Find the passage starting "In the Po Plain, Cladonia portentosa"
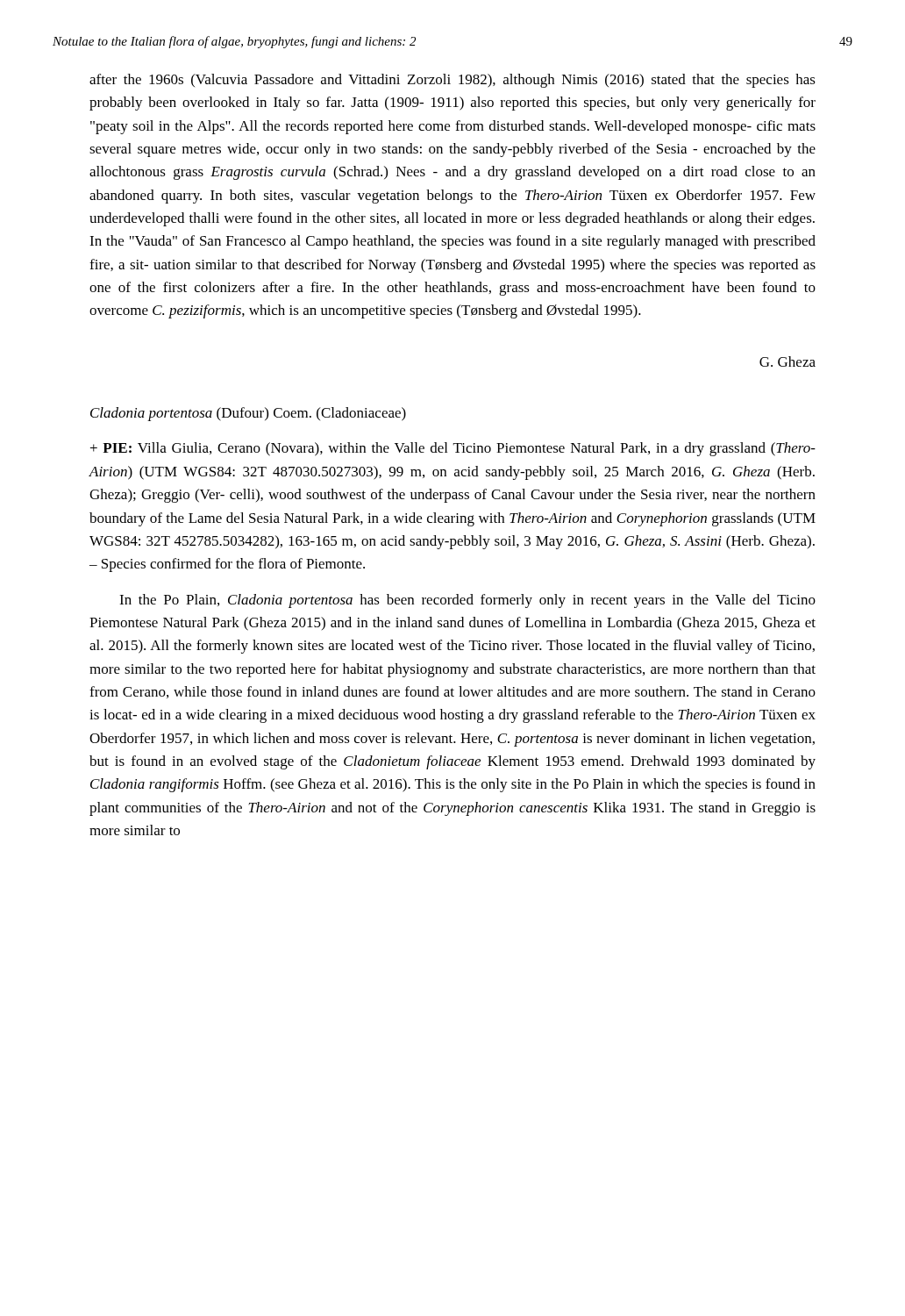 click(x=452, y=715)
